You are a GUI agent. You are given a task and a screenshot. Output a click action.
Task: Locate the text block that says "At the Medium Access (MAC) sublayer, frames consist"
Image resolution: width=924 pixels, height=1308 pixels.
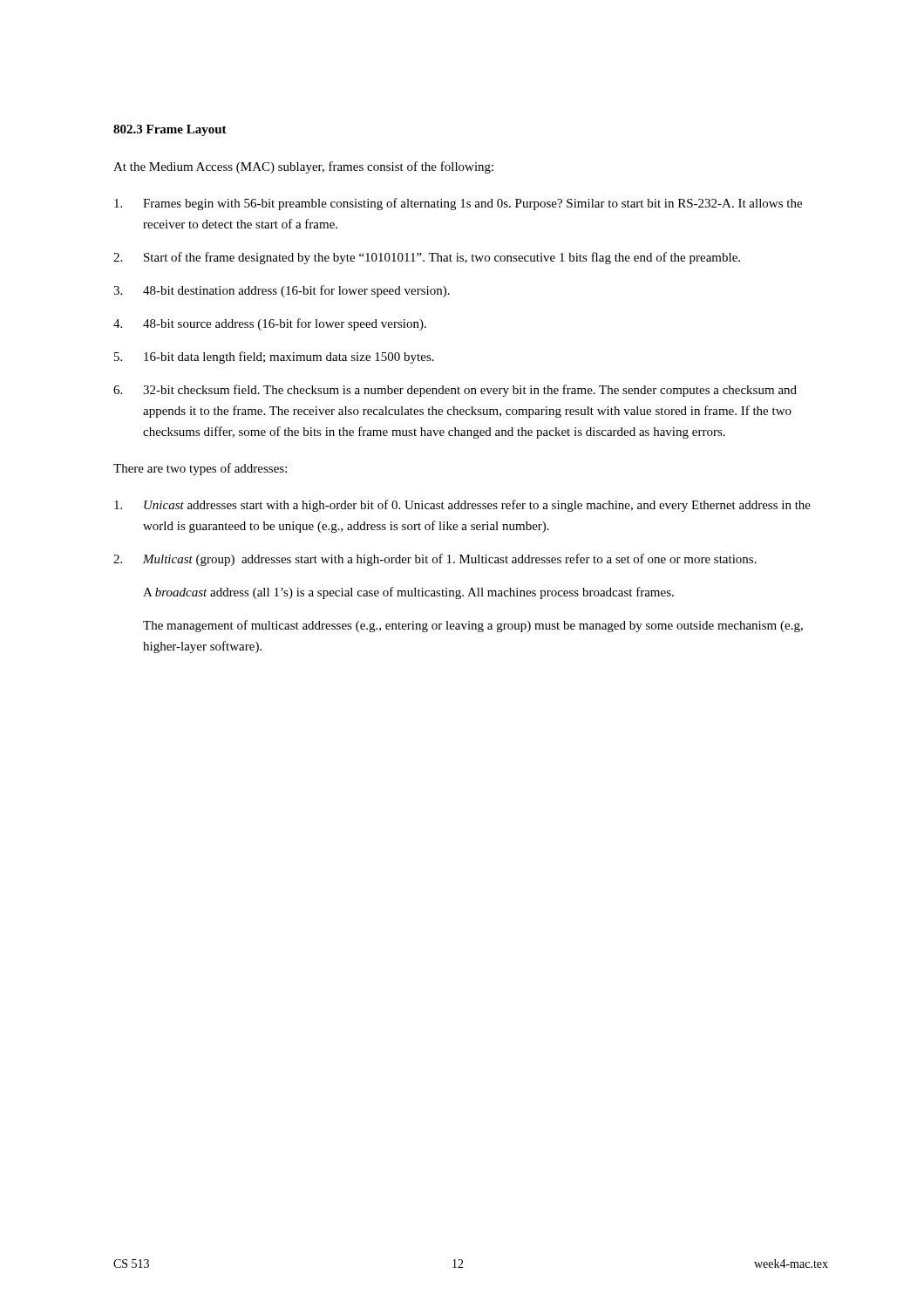point(304,167)
